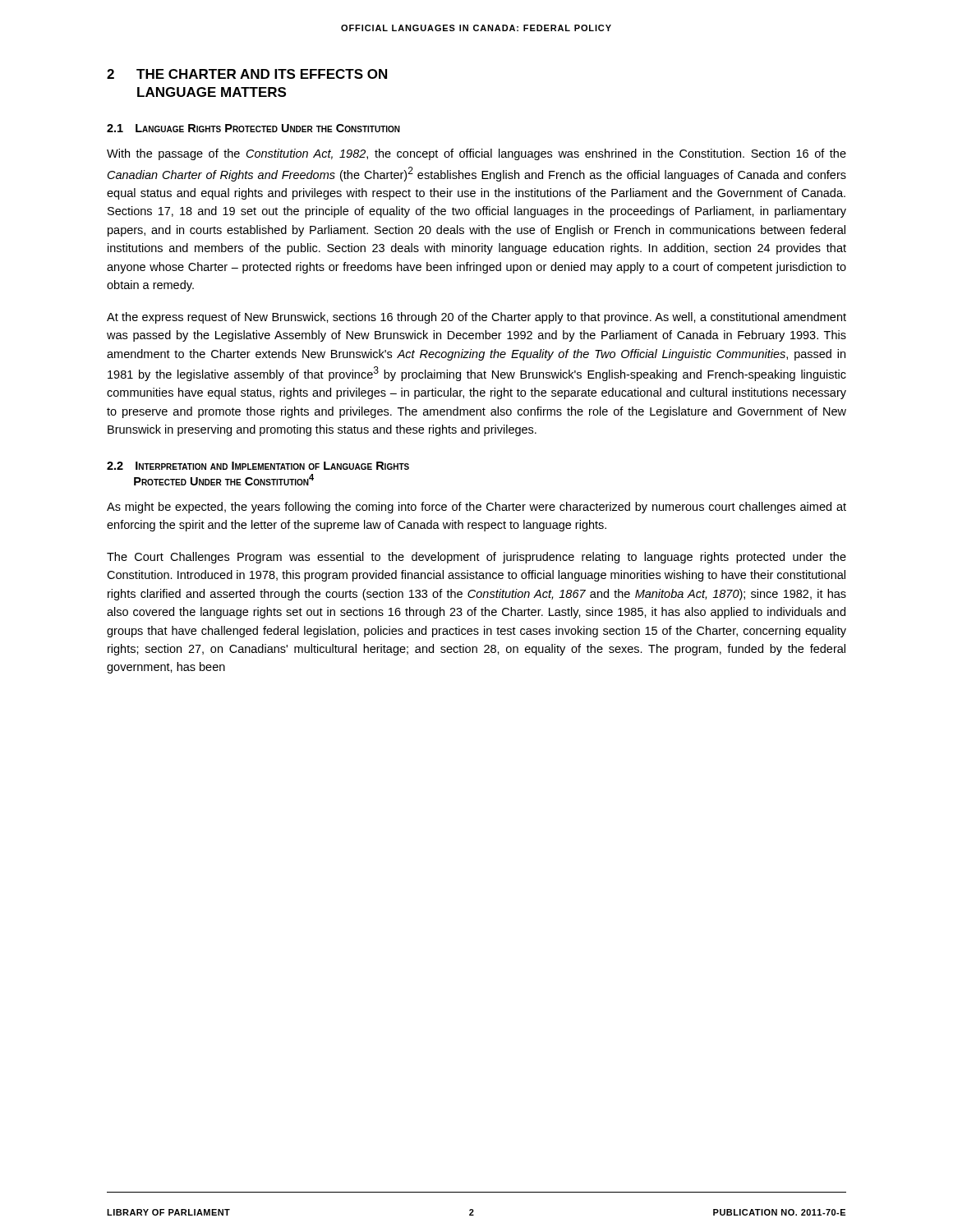The height and width of the screenshot is (1232, 953).
Task: Click the passage that begins "The Court Challenges Program was essential to"
Action: 476,612
